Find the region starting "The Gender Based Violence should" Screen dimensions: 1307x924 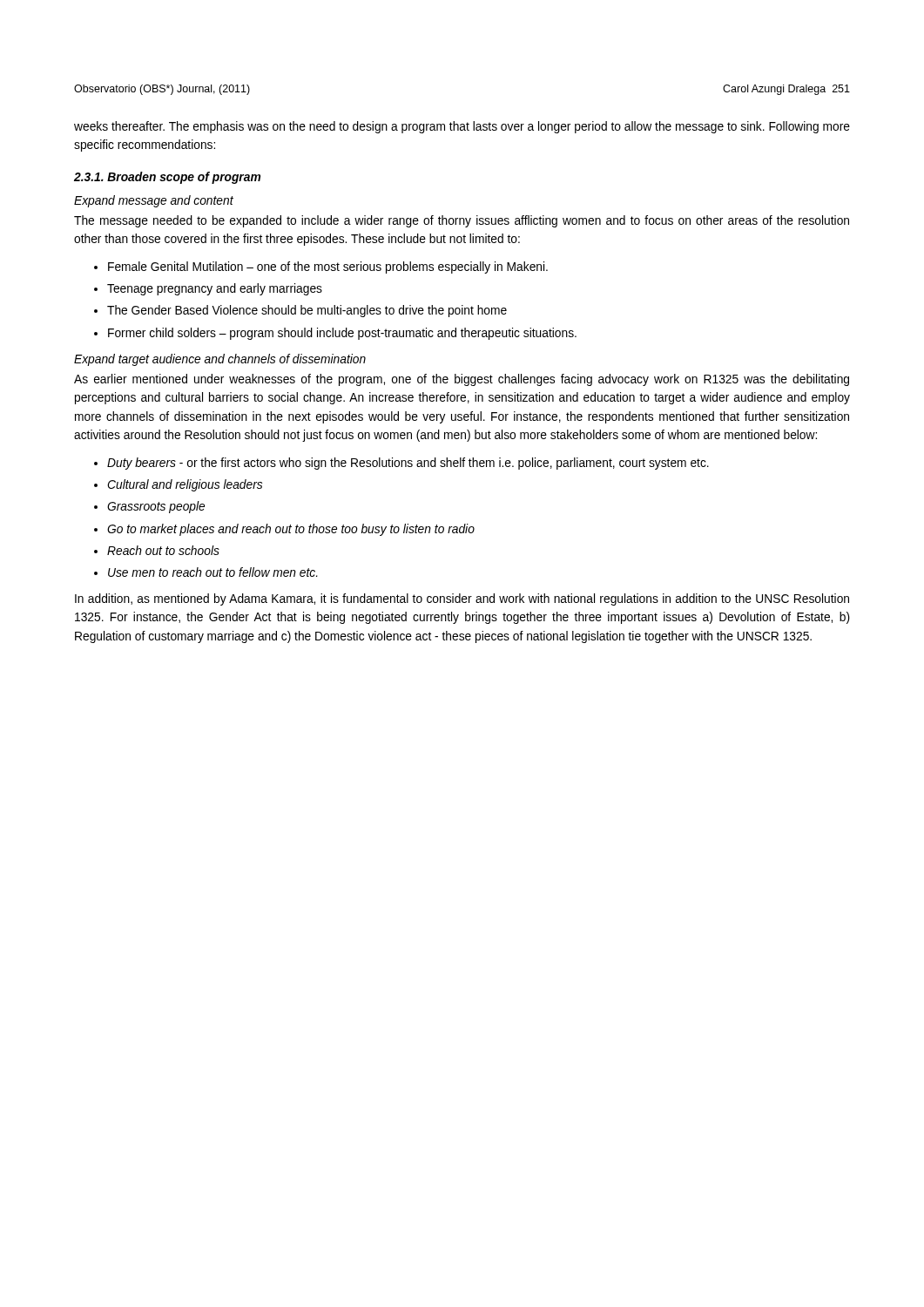(307, 311)
